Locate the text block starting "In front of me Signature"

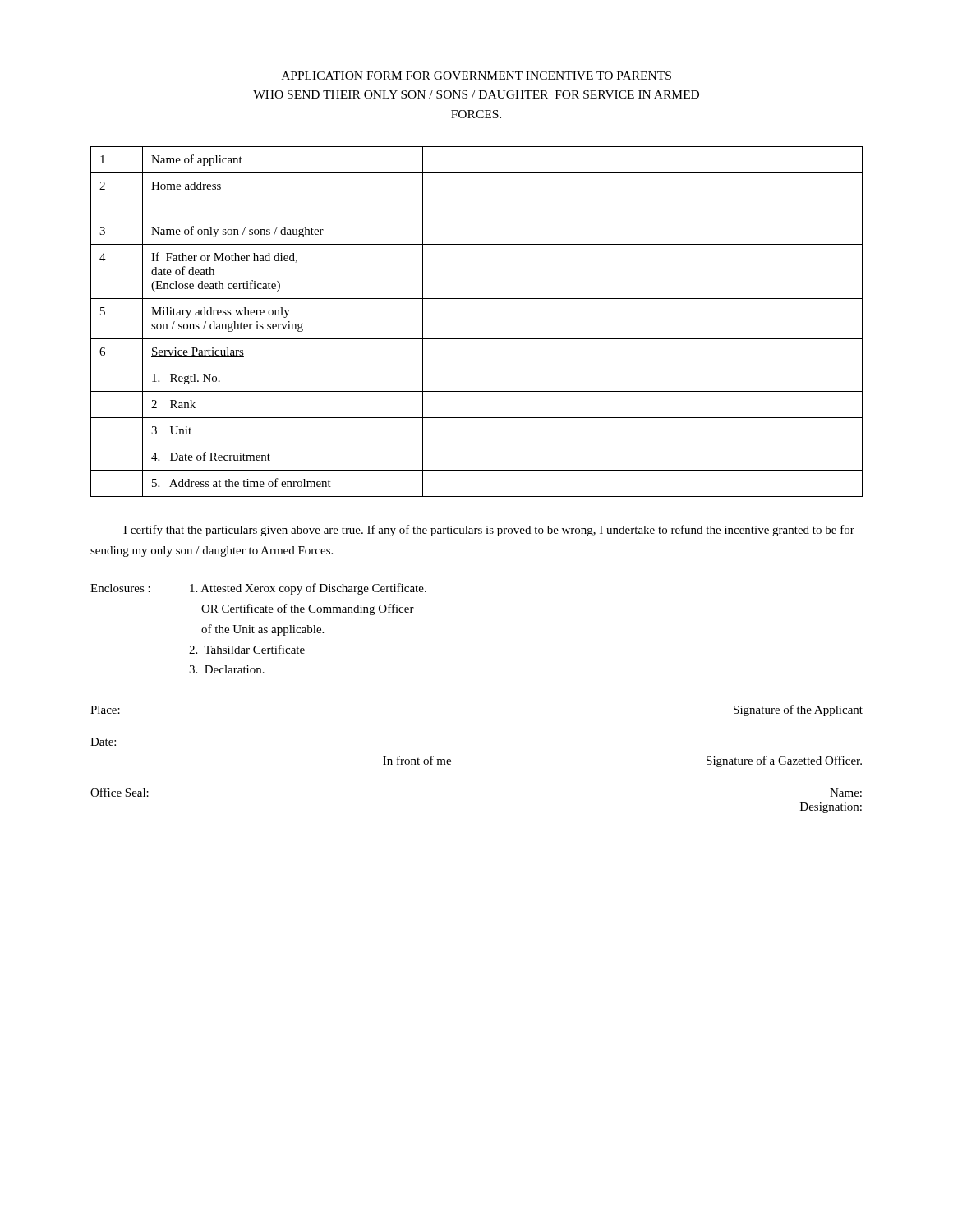point(415,761)
